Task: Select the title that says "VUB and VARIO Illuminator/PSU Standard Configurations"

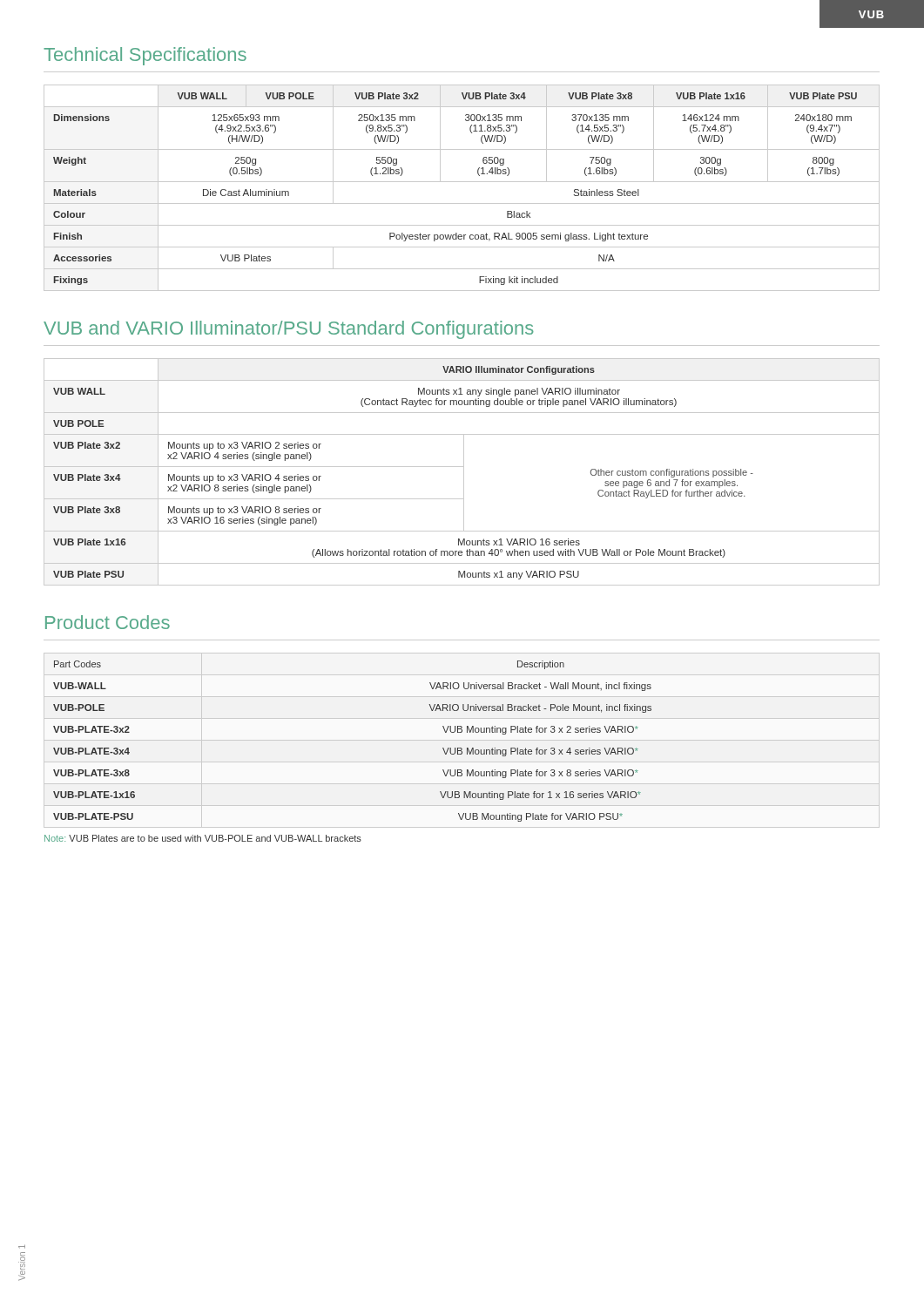Action: point(462,329)
